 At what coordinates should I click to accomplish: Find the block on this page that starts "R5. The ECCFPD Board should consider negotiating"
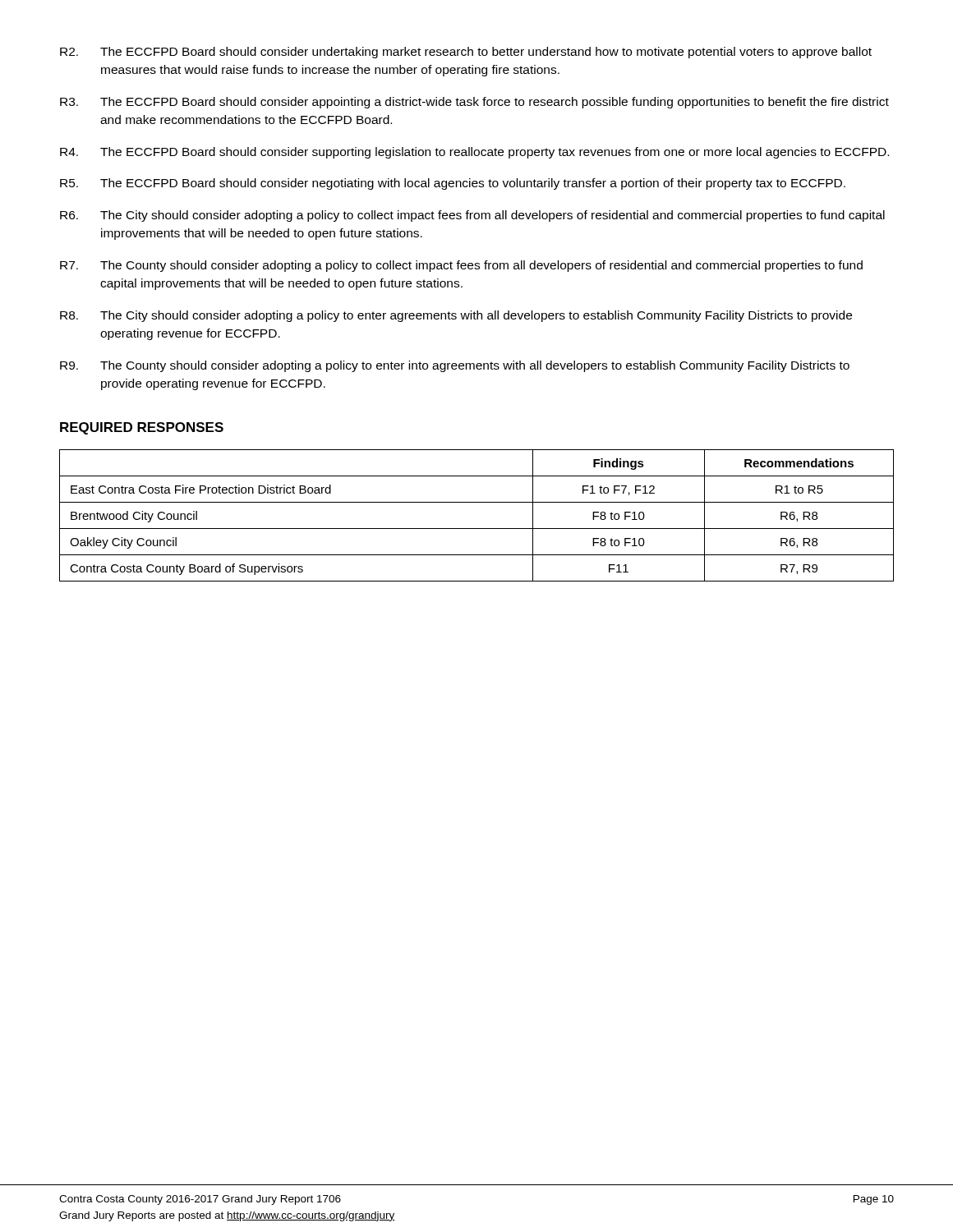(x=453, y=184)
